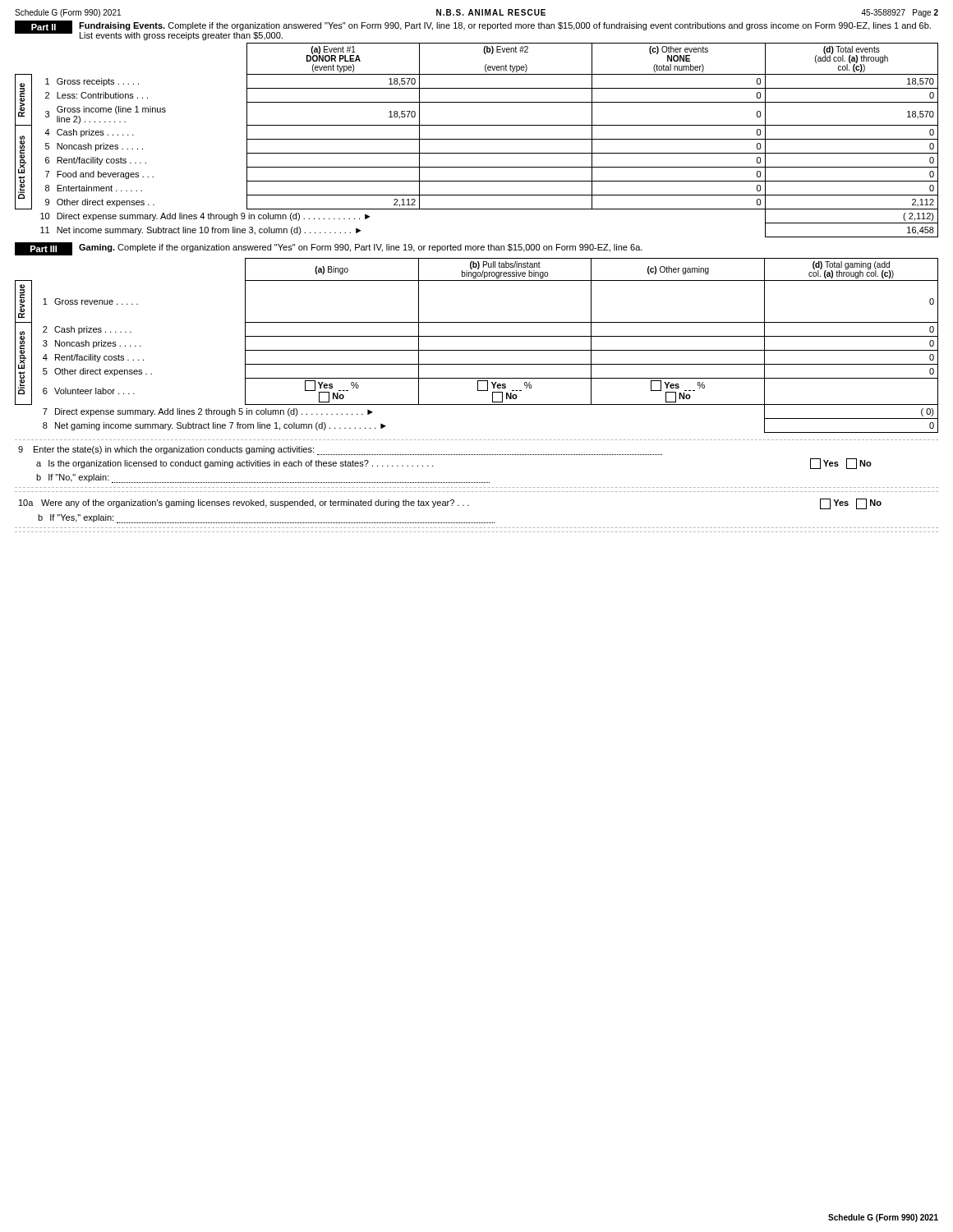Select the text block containing "10a Were any of the organization's"

coord(476,504)
